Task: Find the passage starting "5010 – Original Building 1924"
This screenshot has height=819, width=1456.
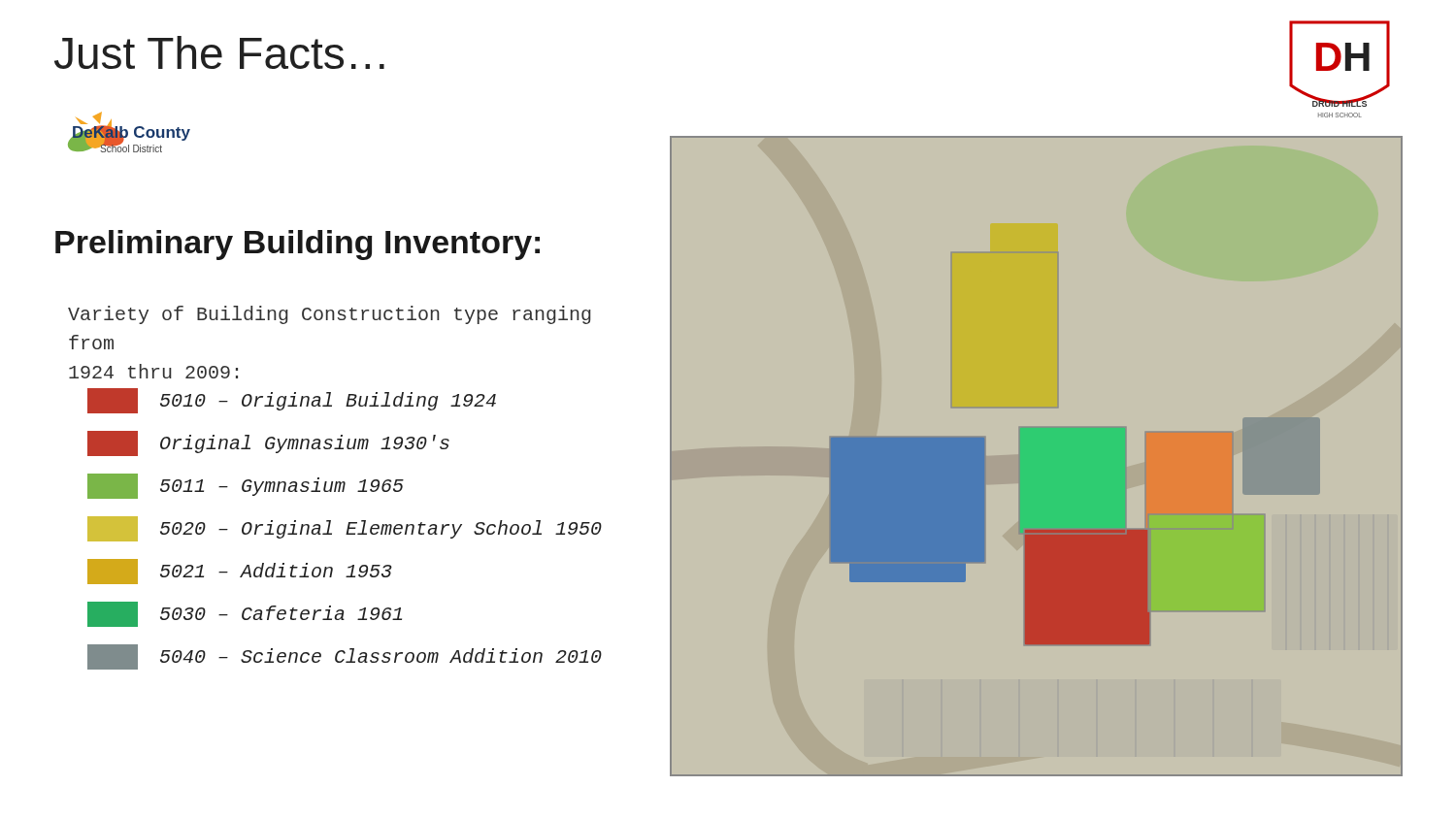Action: (292, 401)
